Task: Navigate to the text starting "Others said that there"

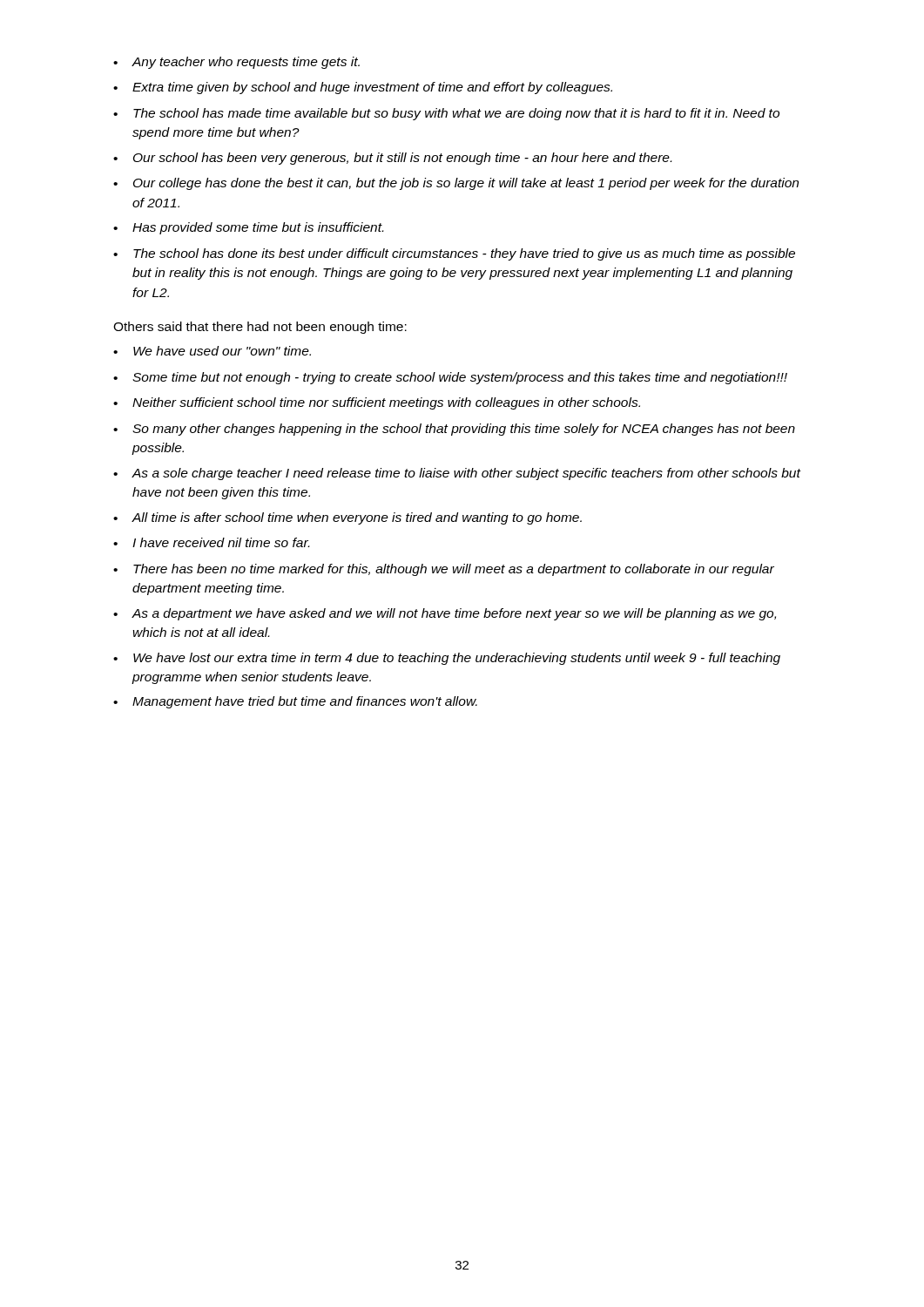Action: tap(260, 326)
